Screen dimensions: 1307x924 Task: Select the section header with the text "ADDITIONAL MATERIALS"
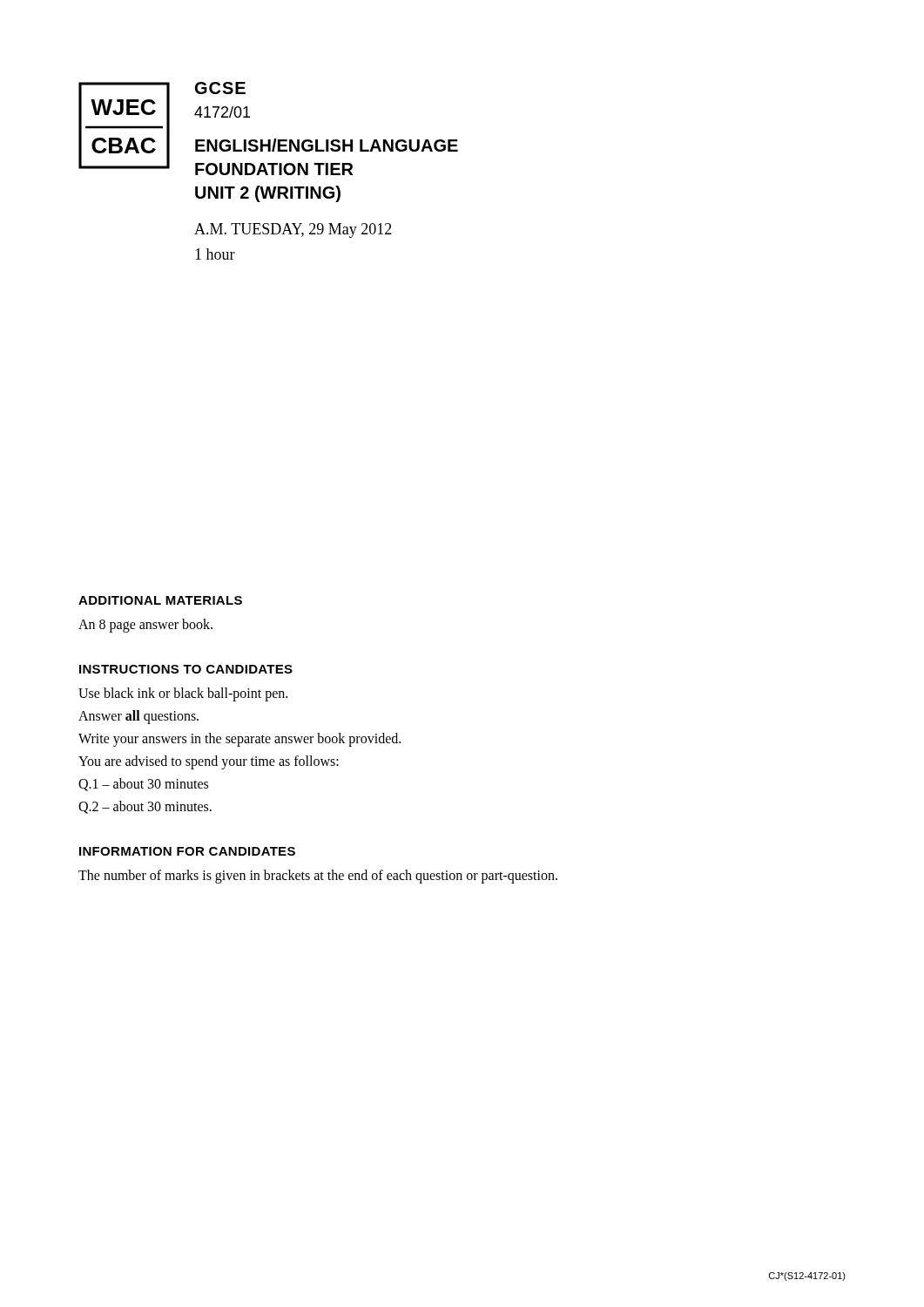[x=161, y=600]
